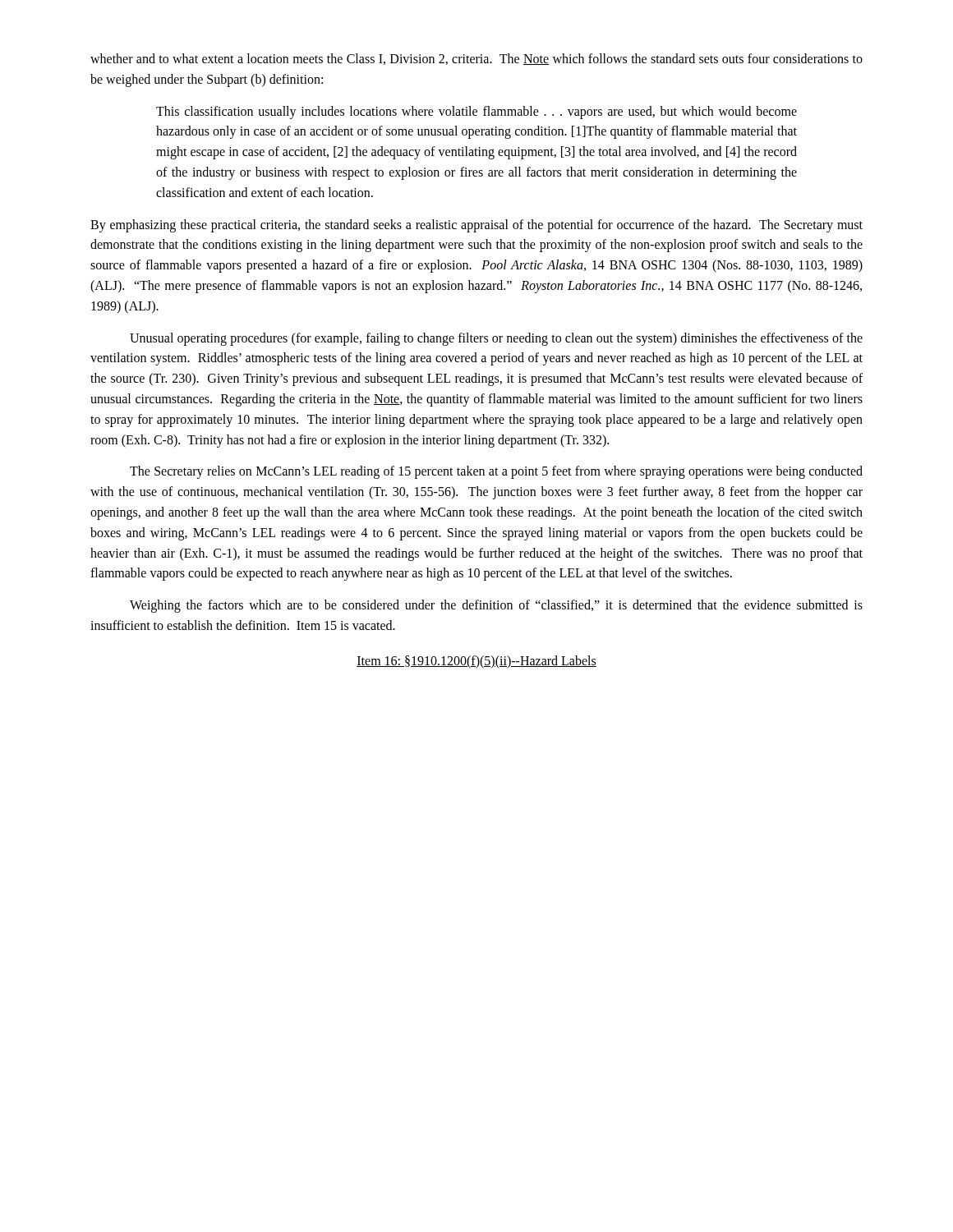Viewport: 953px width, 1232px height.
Task: Click the passage that begins "This classification usually includes locations"
Action: click(476, 152)
